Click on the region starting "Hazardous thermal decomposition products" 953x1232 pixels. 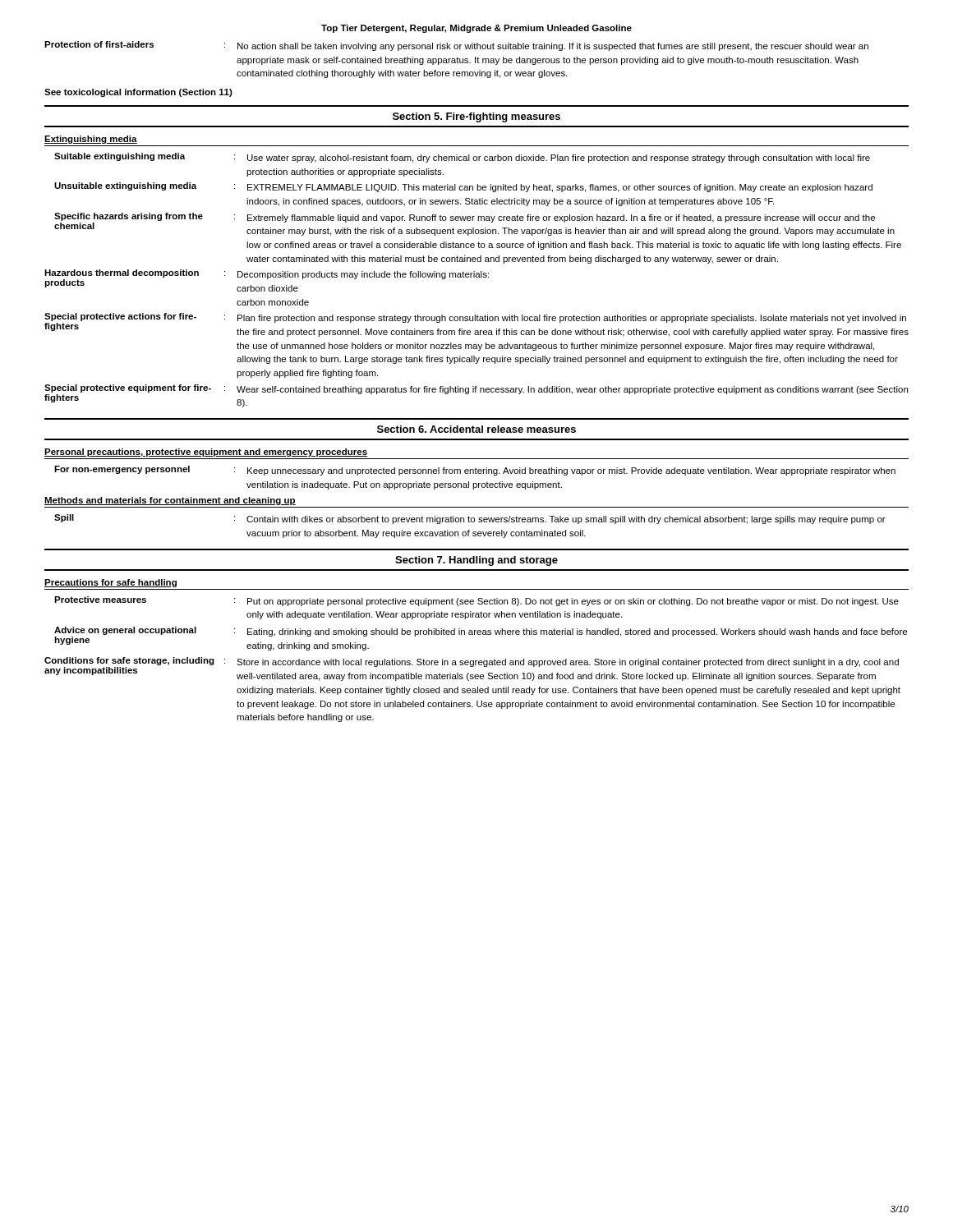coord(267,280)
